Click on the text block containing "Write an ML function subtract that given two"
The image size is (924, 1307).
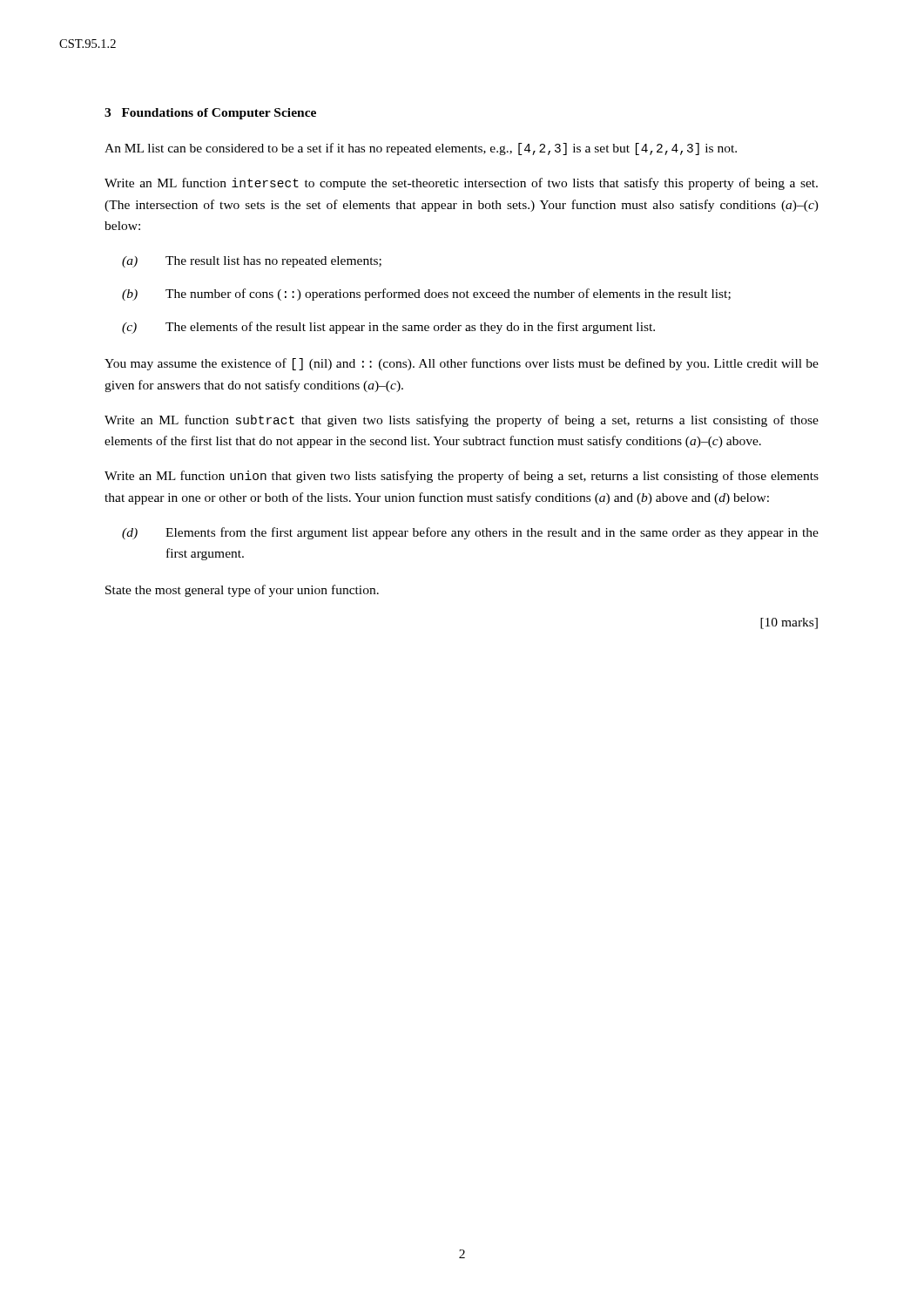462,430
